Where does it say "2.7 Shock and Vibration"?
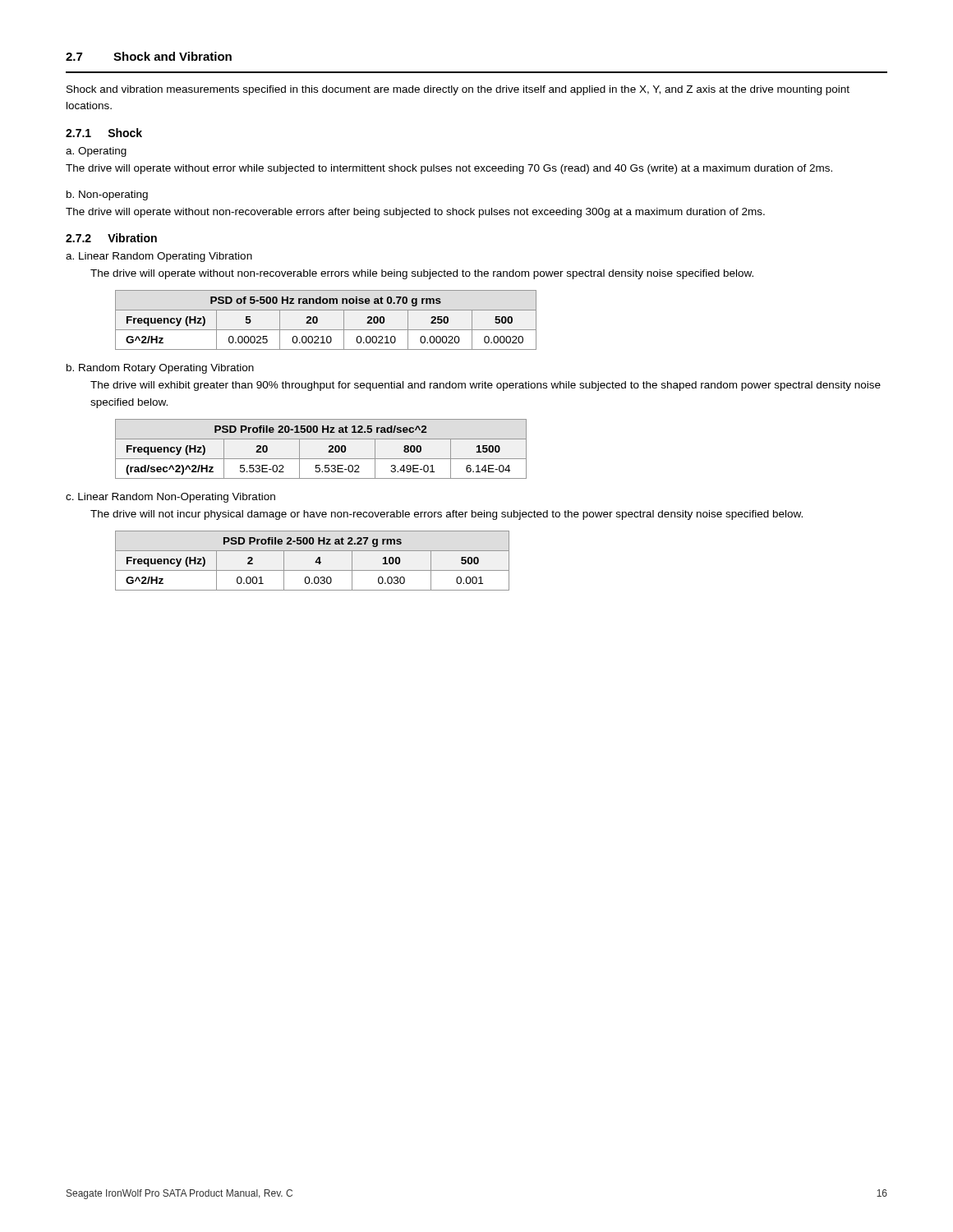This screenshot has height=1232, width=953. (x=149, y=56)
